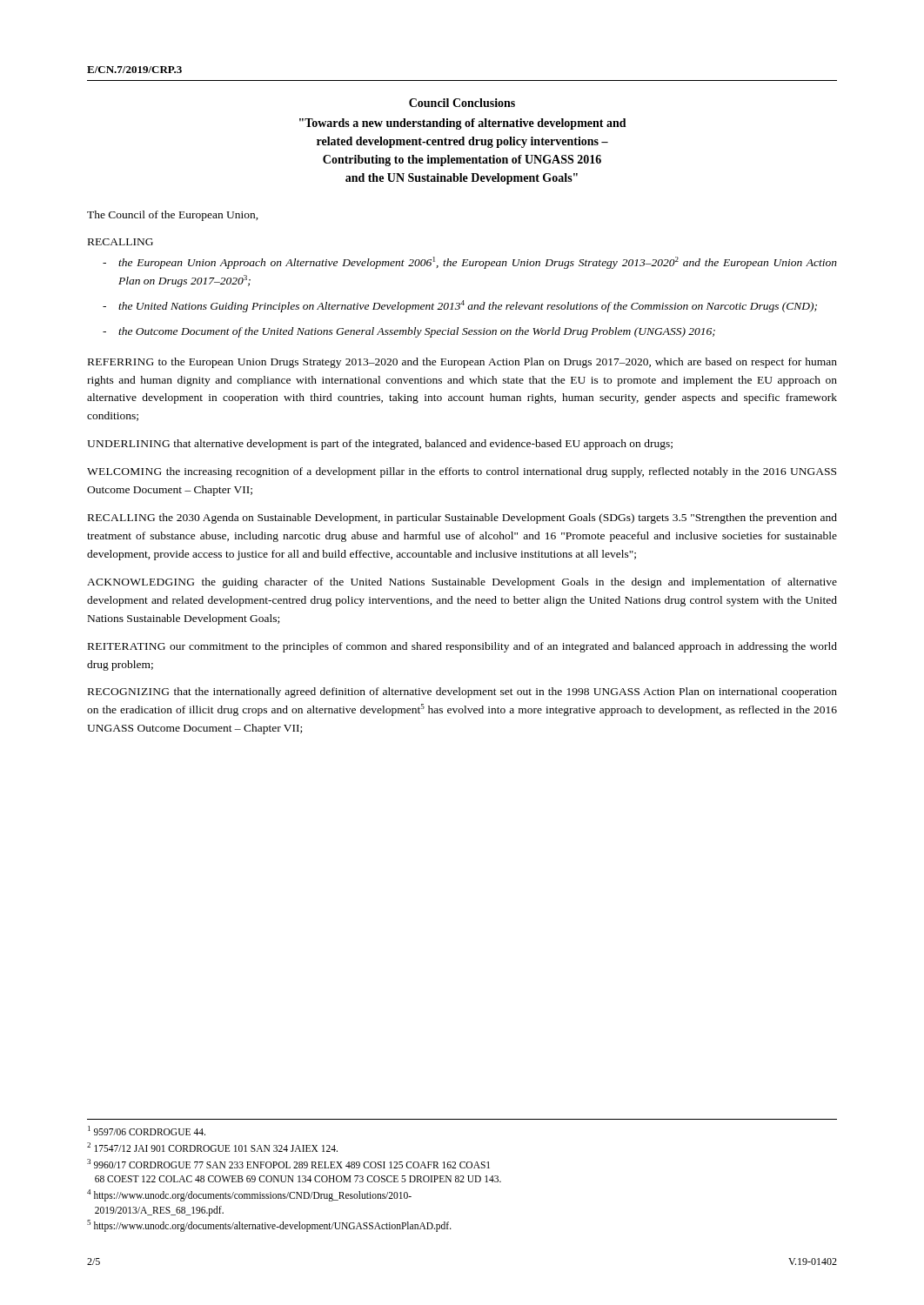Image resolution: width=924 pixels, height=1305 pixels.
Task: Find the text block with the text "Recalling the 2030 Agenda on Sustainable Development,"
Action: pyautogui.click(x=462, y=536)
